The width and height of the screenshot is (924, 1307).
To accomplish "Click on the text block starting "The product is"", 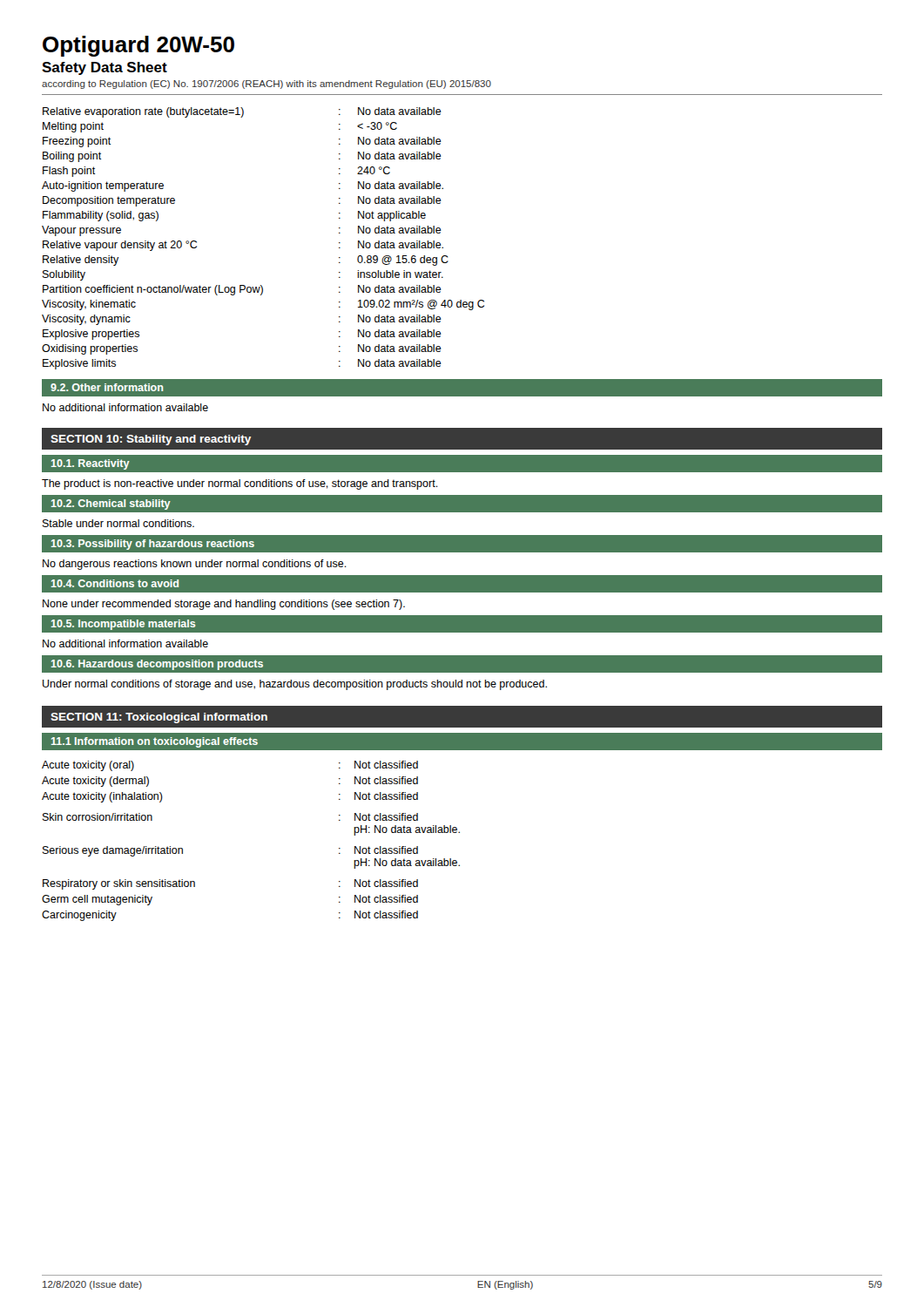I will (240, 484).
